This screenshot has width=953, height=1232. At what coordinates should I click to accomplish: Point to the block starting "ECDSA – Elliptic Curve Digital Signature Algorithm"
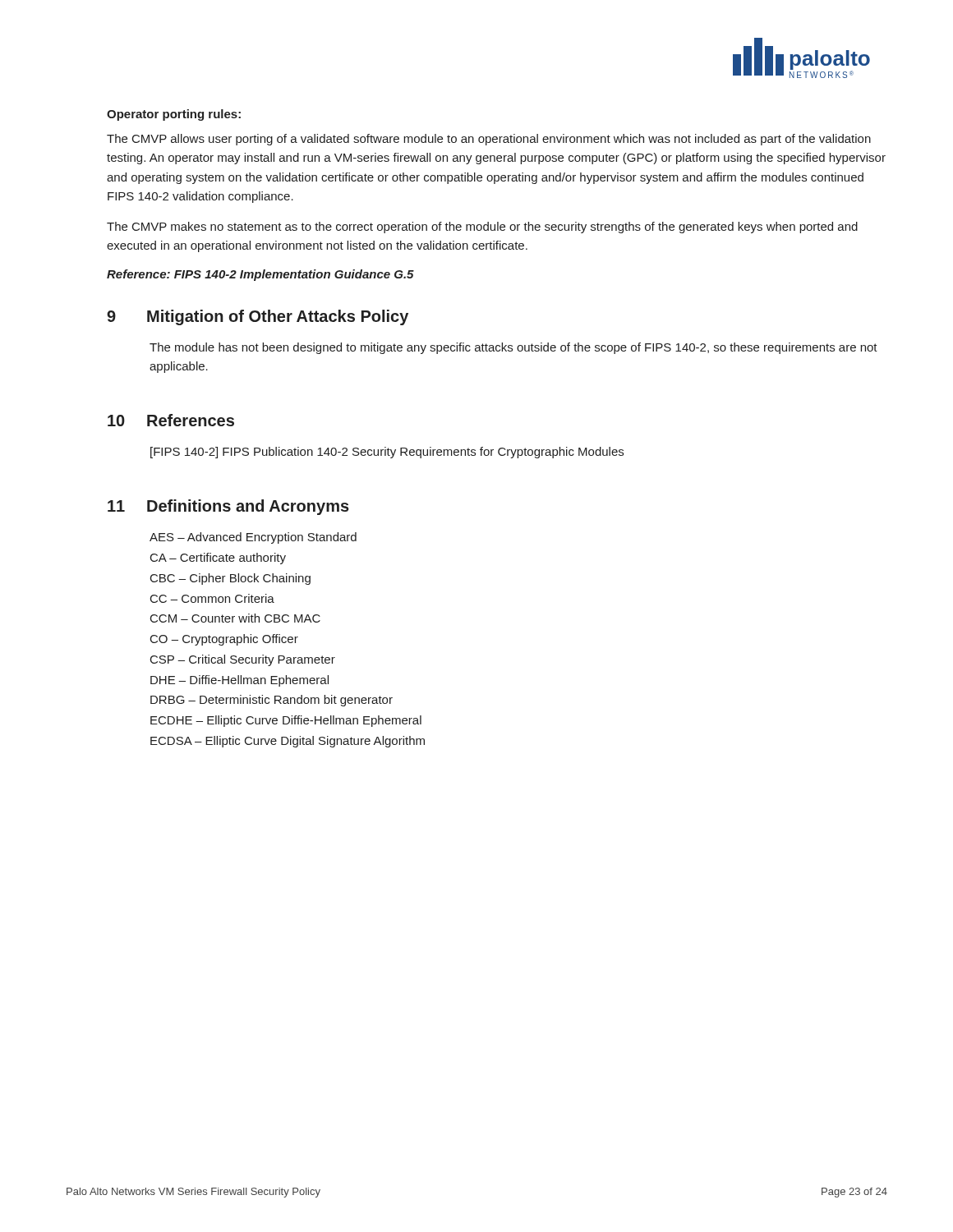[288, 740]
